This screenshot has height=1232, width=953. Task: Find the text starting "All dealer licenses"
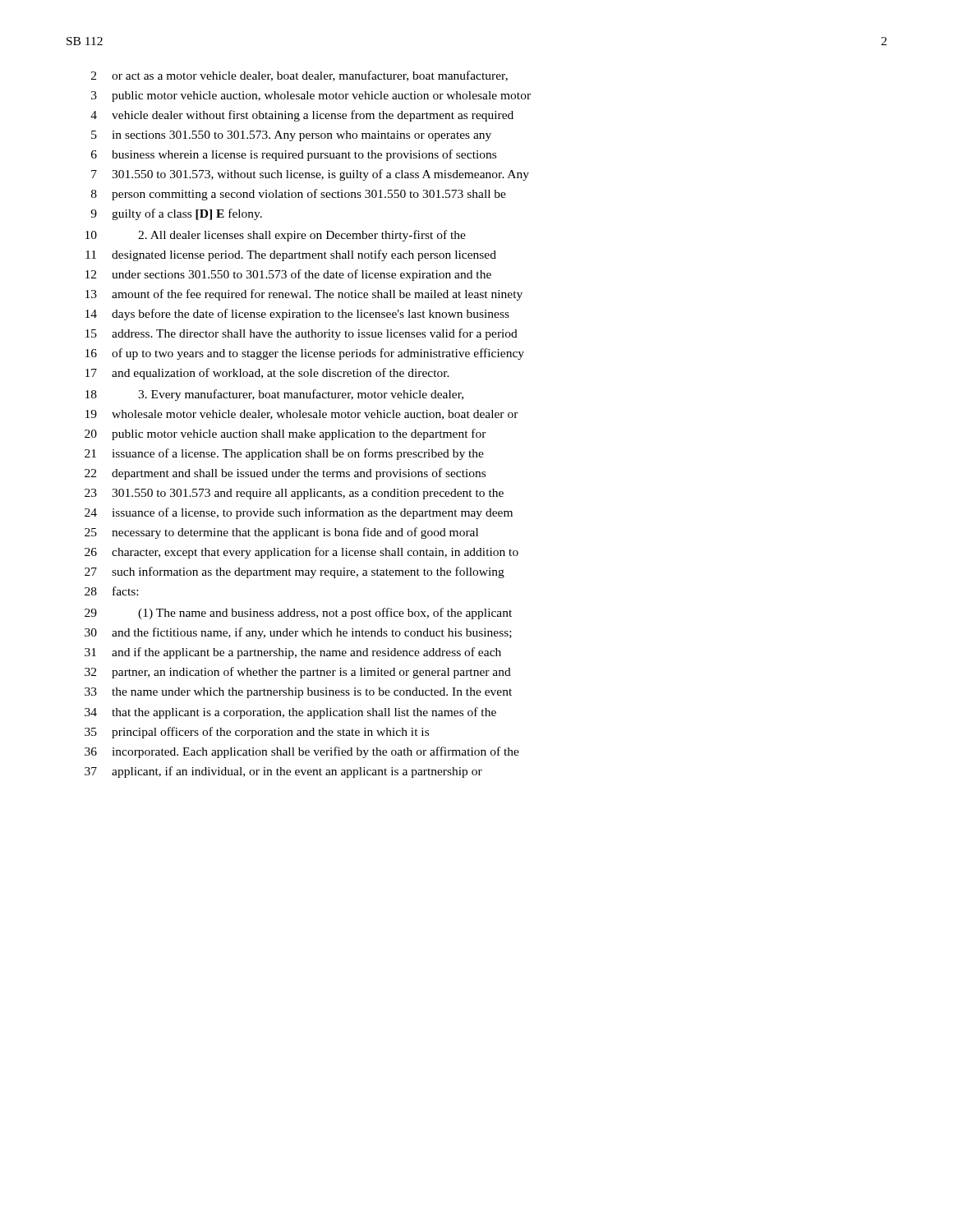[x=476, y=304]
